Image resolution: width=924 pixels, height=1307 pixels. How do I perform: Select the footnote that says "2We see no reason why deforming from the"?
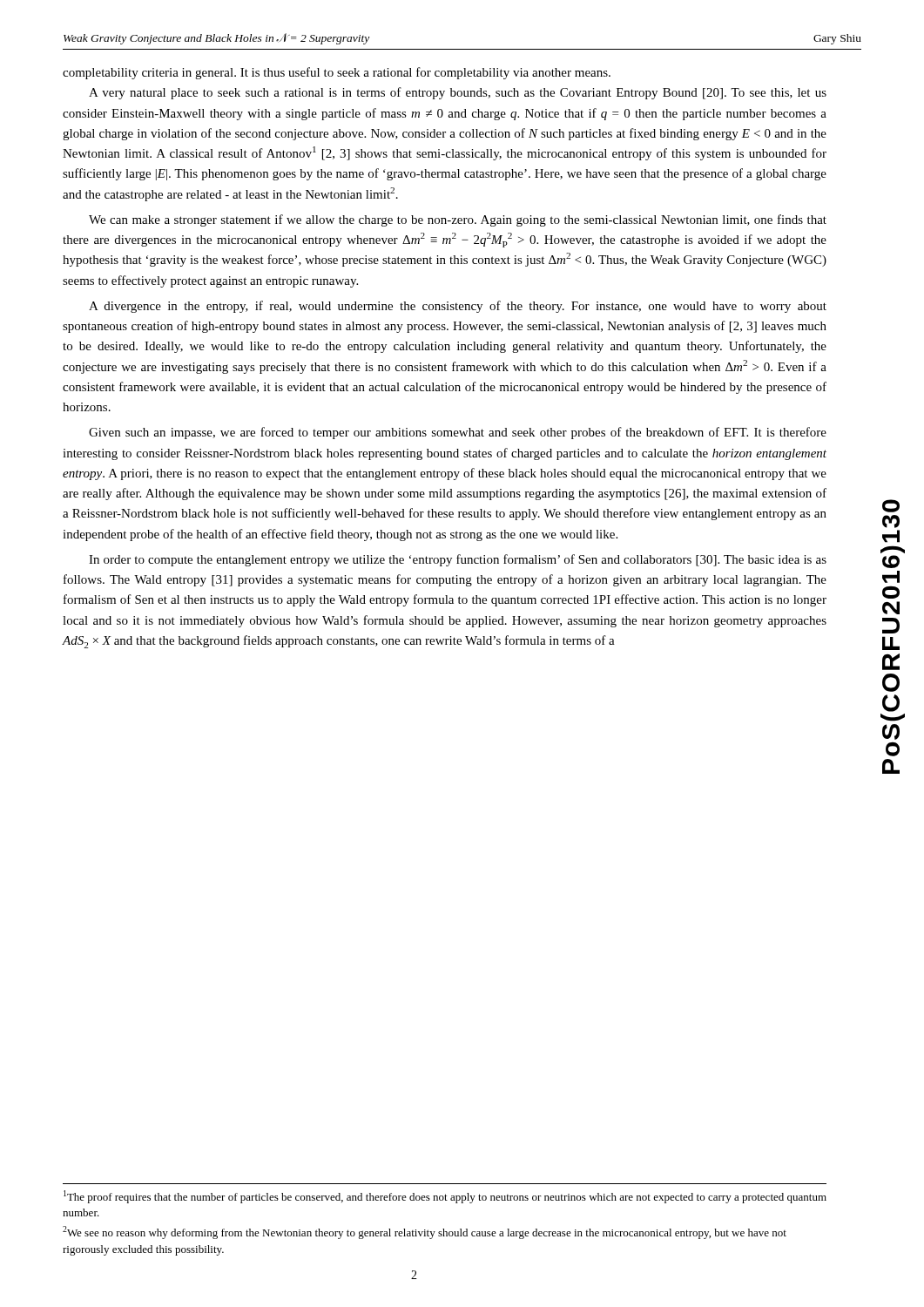point(424,1241)
